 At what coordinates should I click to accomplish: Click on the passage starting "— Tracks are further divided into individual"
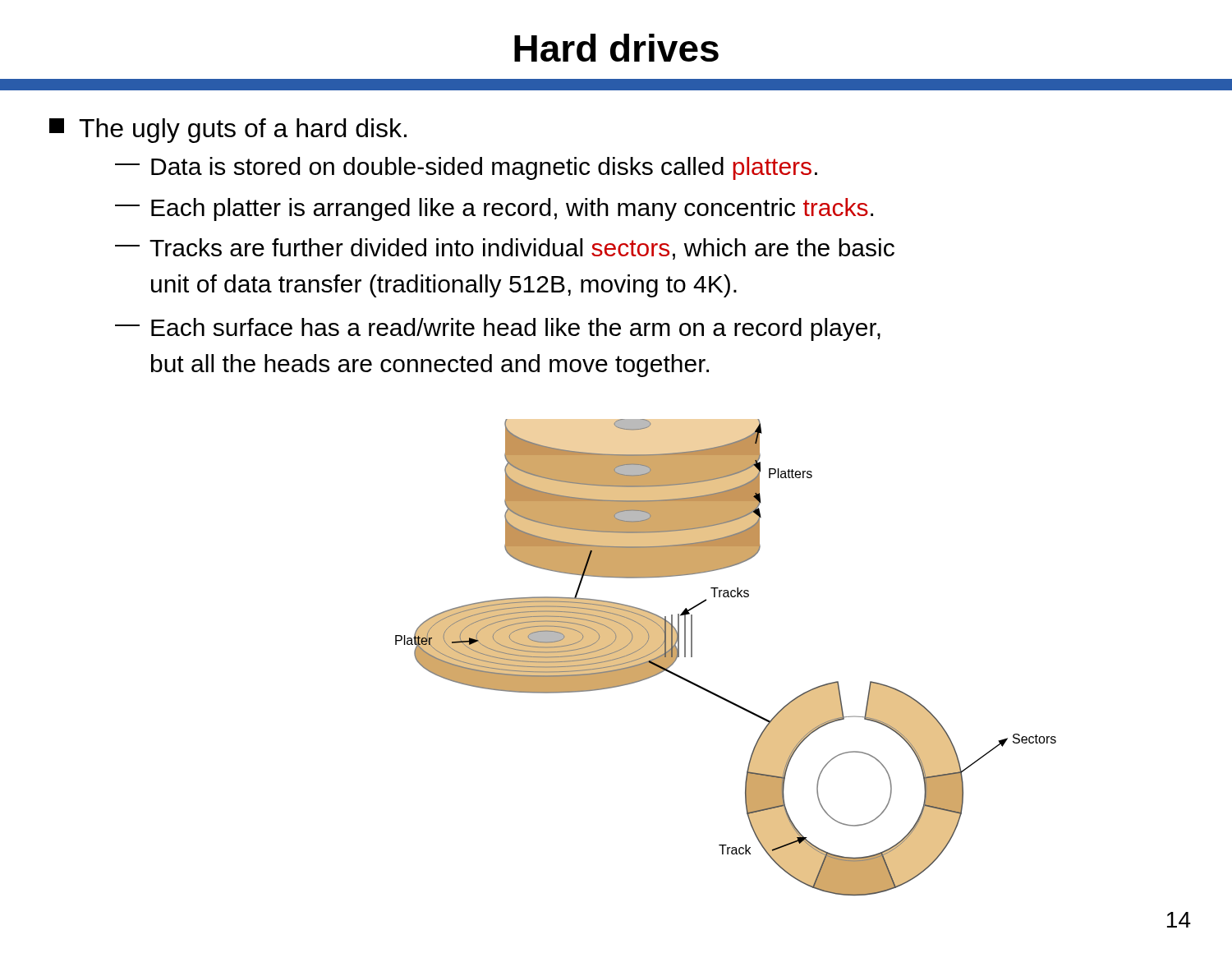(x=649, y=266)
